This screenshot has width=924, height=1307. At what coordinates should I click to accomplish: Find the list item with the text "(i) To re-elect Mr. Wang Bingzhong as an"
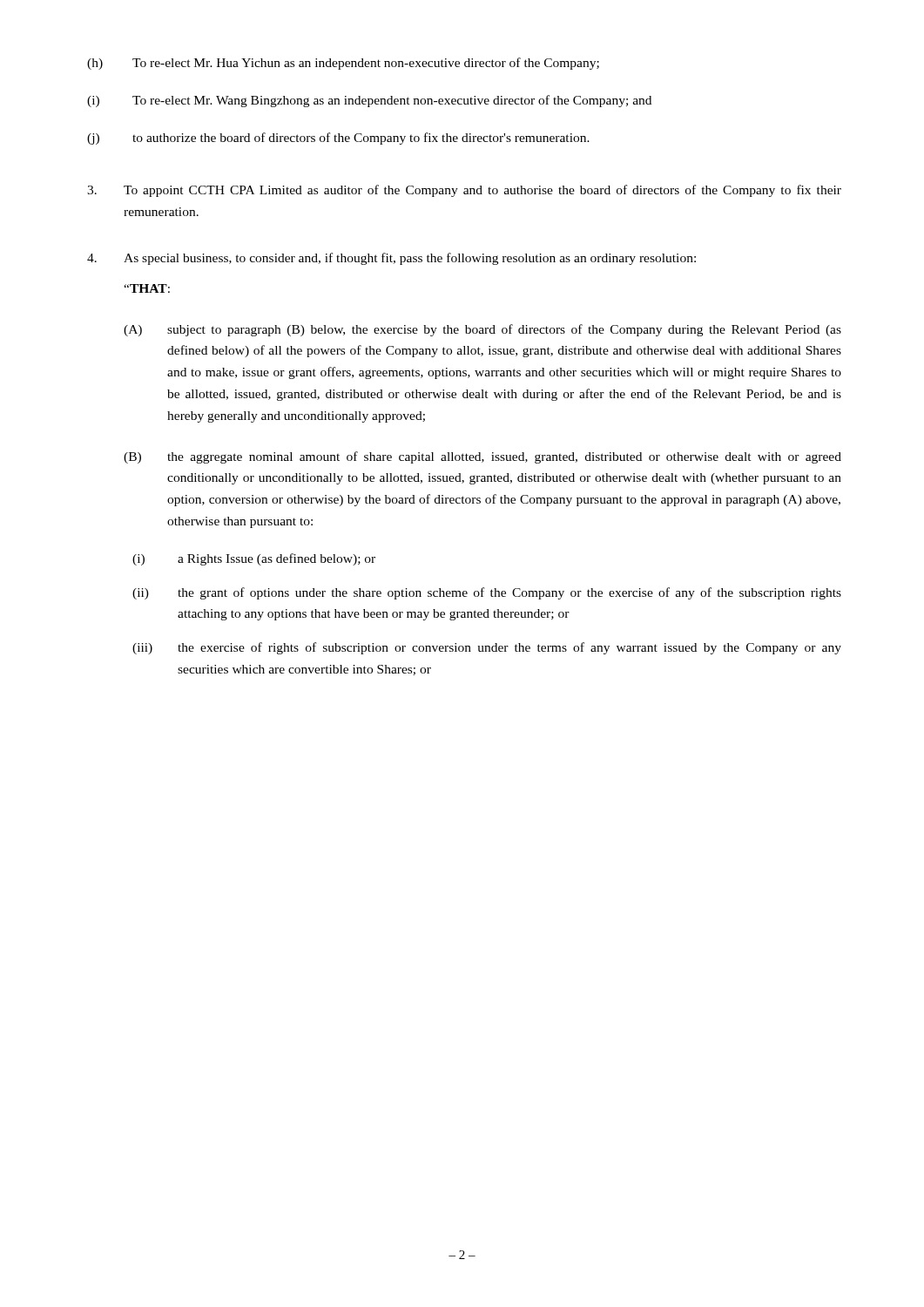pos(464,100)
